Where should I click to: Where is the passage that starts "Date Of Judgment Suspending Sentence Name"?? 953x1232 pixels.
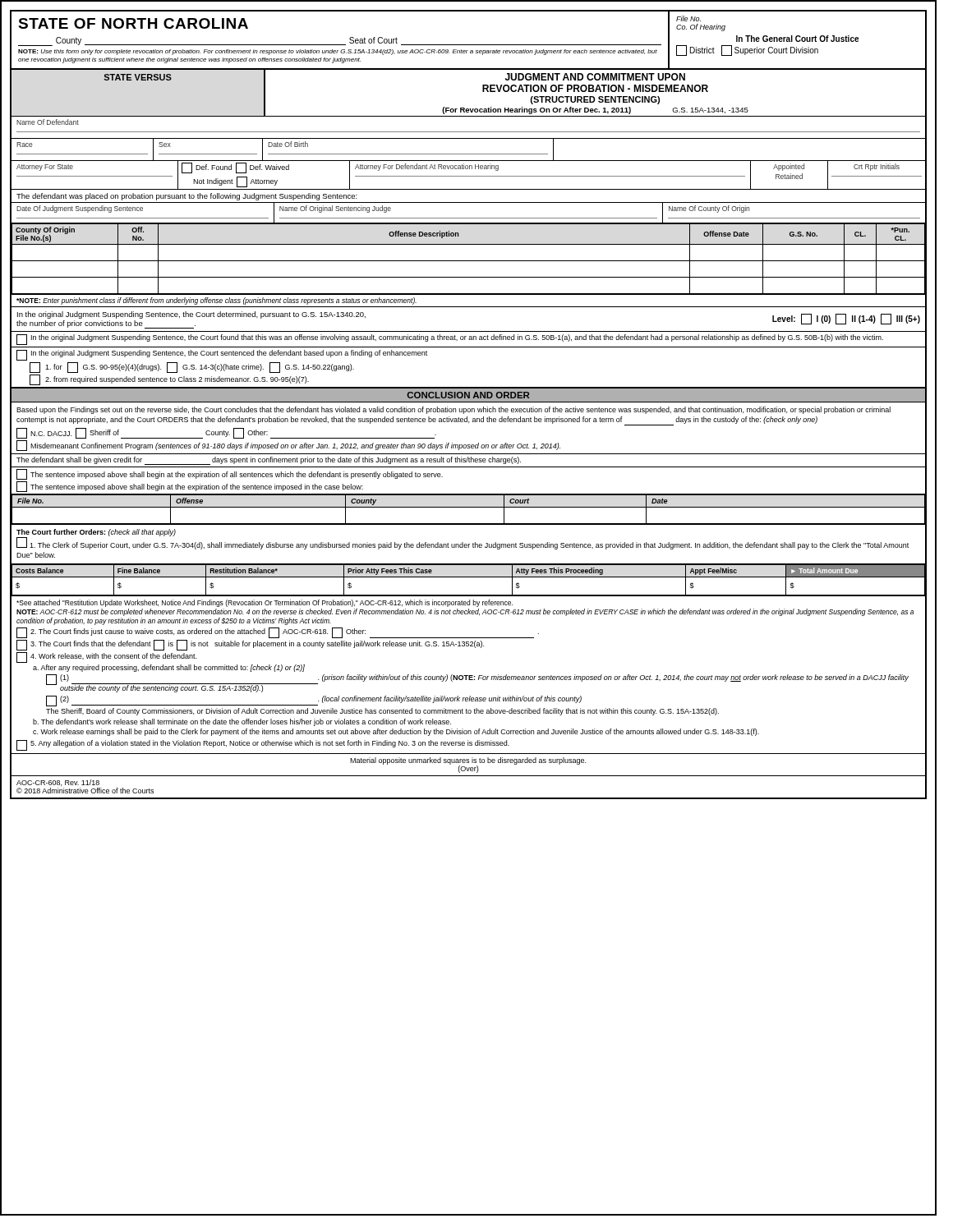click(468, 213)
